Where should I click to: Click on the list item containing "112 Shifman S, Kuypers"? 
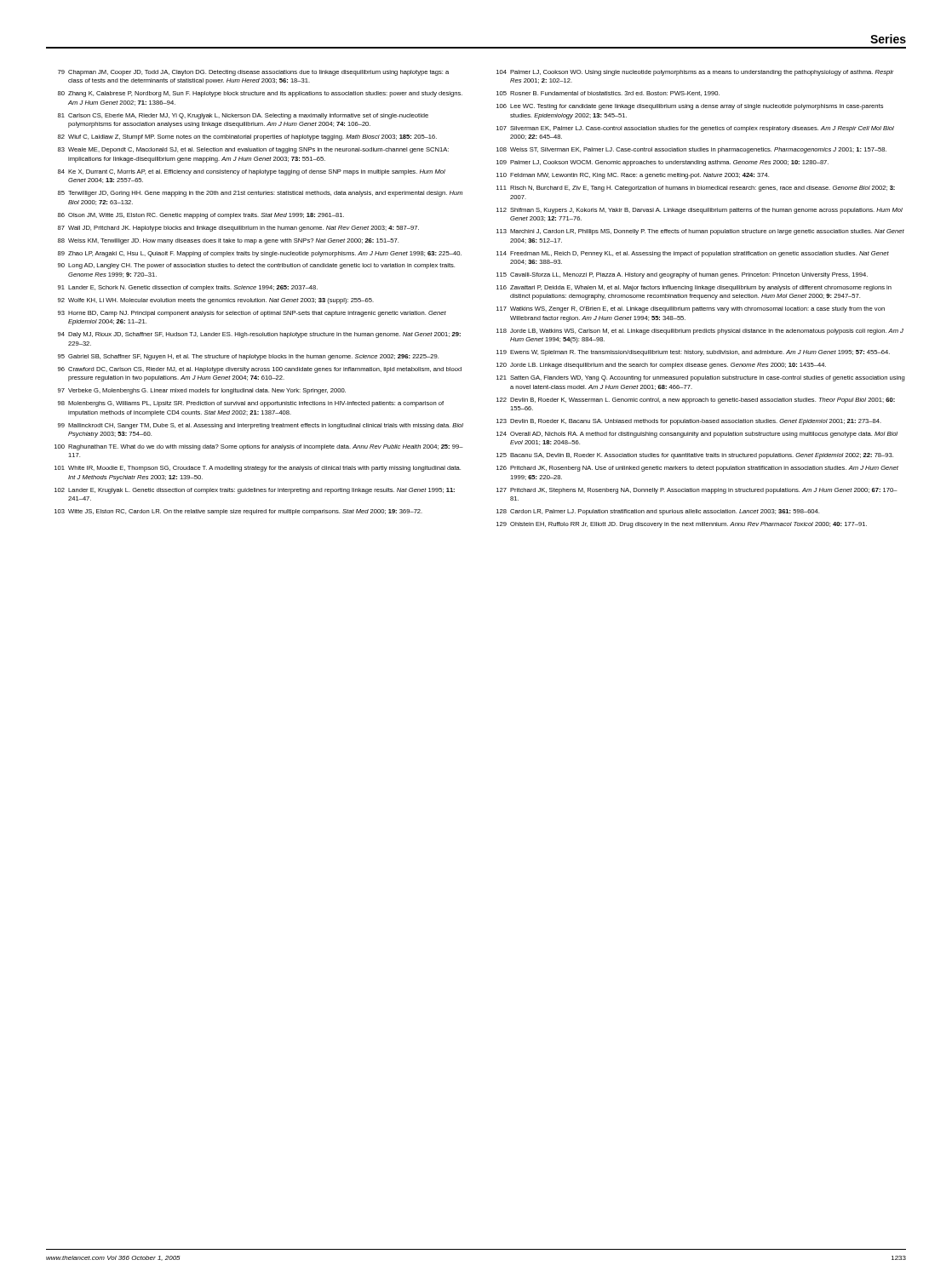tap(697, 215)
